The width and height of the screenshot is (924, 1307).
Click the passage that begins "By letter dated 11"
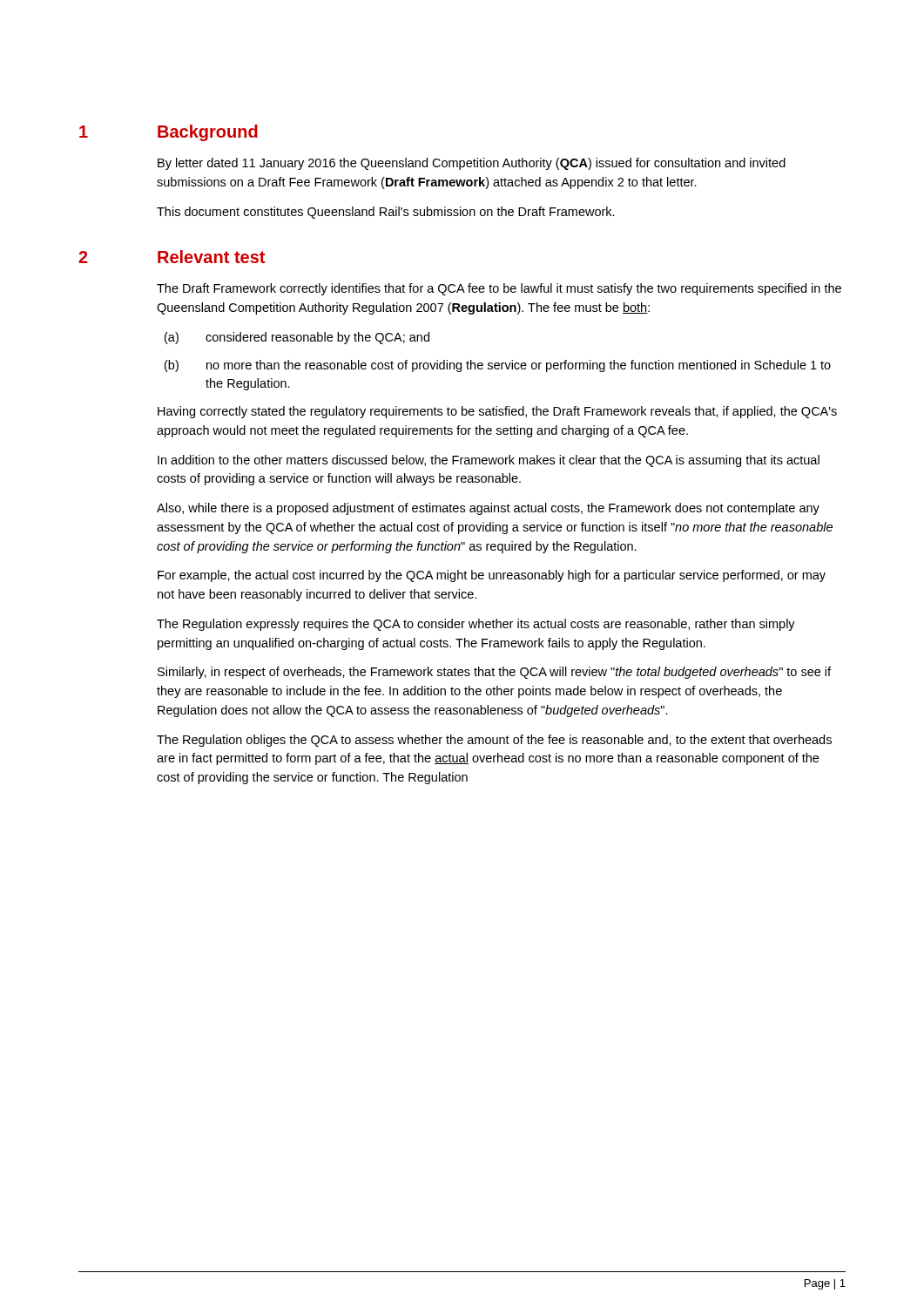(x=471, y=172)
